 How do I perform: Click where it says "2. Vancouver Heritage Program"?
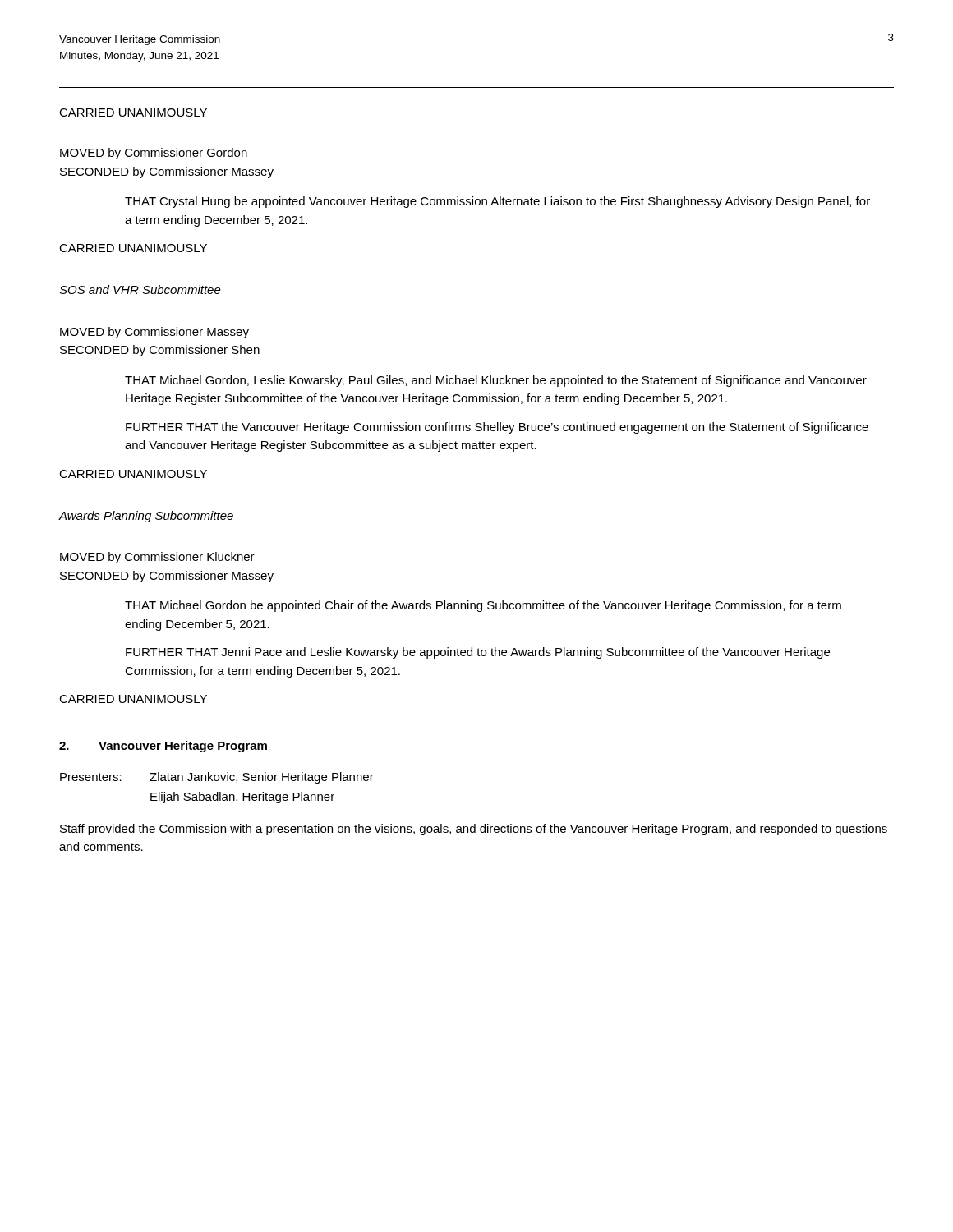[x=163, y=746]
